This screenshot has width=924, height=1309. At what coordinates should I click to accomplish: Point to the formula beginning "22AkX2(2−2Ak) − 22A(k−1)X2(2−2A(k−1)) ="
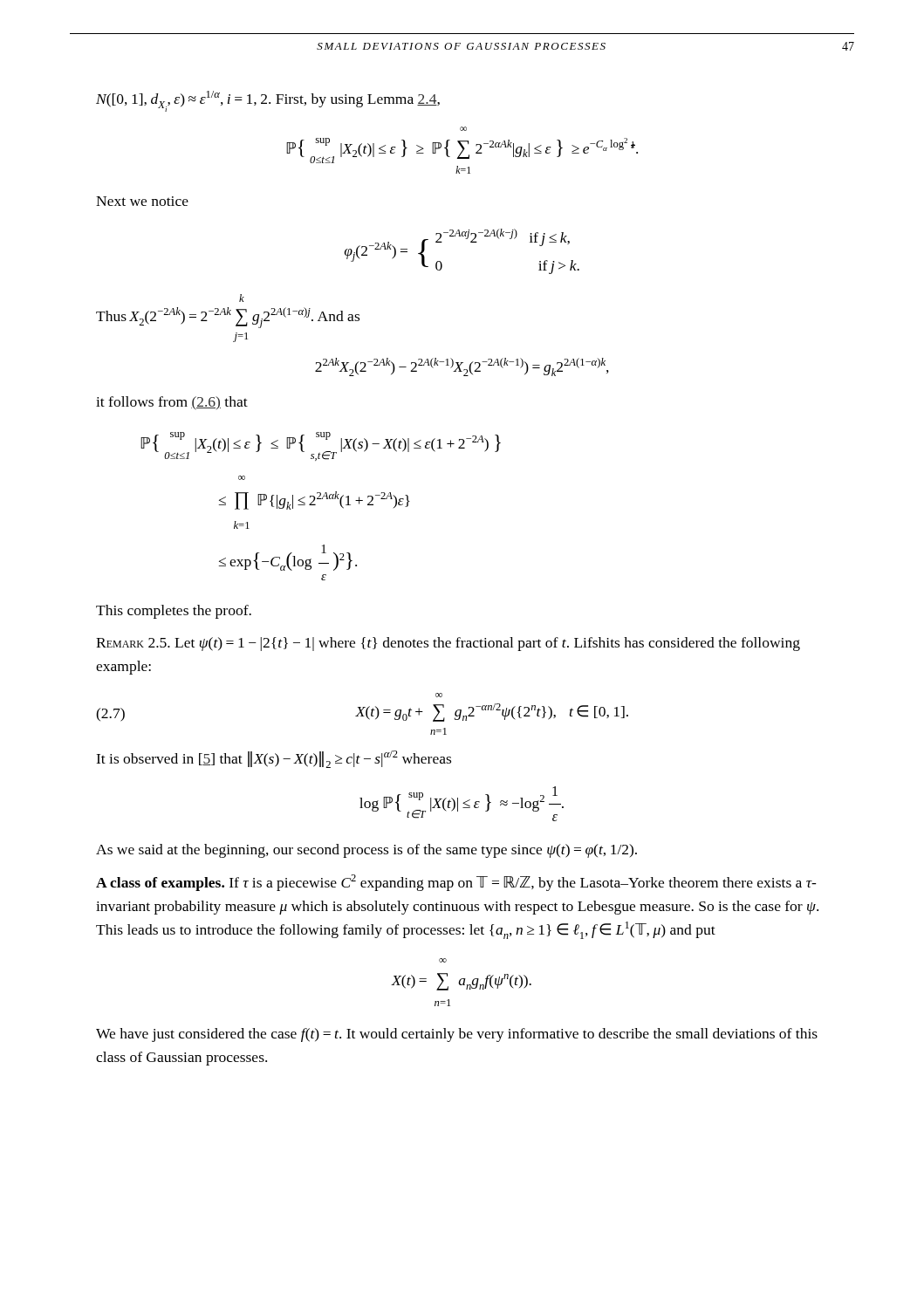pyautogui.click(x=462, y=368)
